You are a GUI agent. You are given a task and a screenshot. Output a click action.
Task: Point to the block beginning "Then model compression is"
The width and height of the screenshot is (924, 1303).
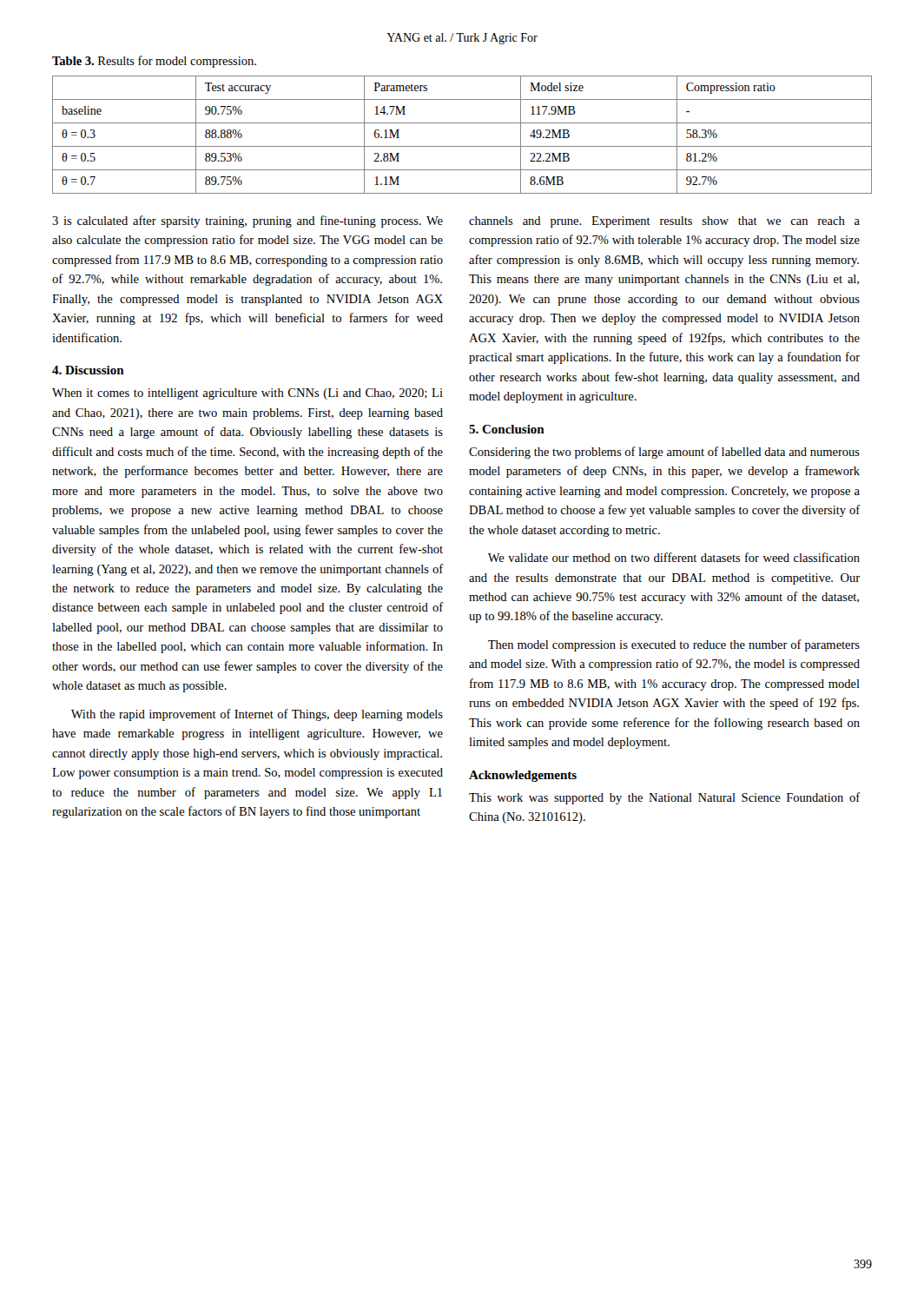[x=664, y=693]
